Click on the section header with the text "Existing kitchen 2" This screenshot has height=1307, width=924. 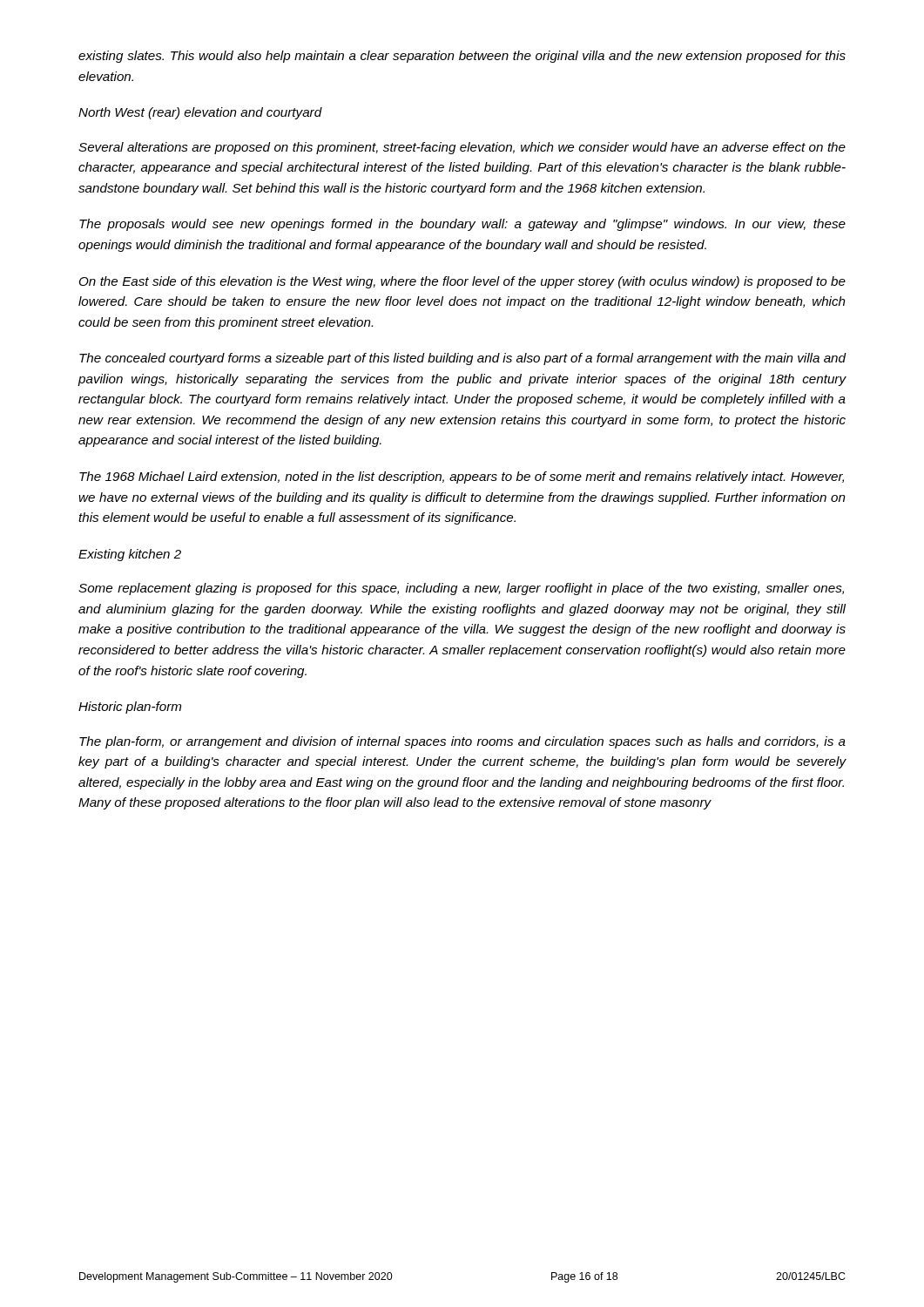click(x=130, y=553)
